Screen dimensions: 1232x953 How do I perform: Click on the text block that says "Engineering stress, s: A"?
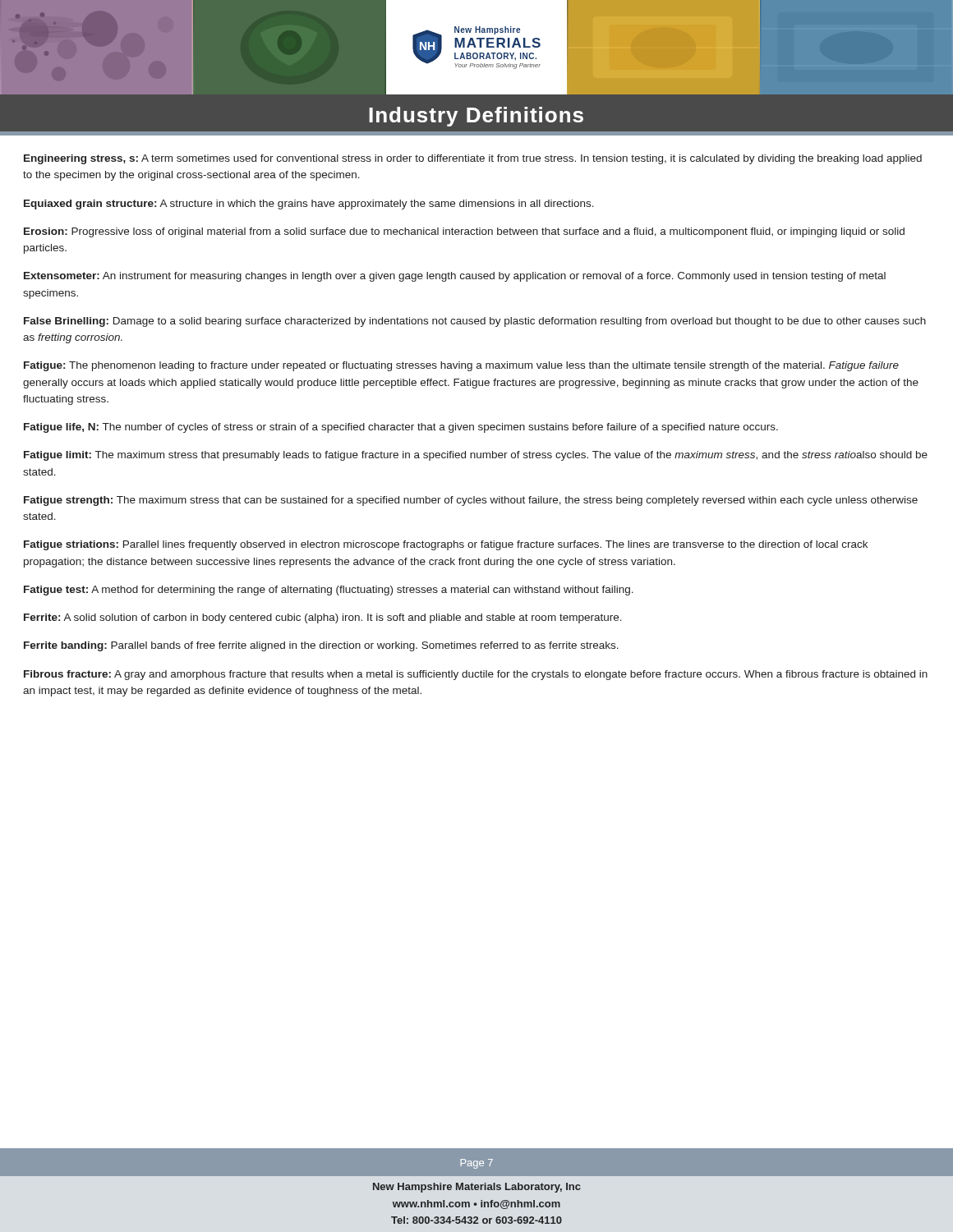pyautogui.click(x=473, y=166)
